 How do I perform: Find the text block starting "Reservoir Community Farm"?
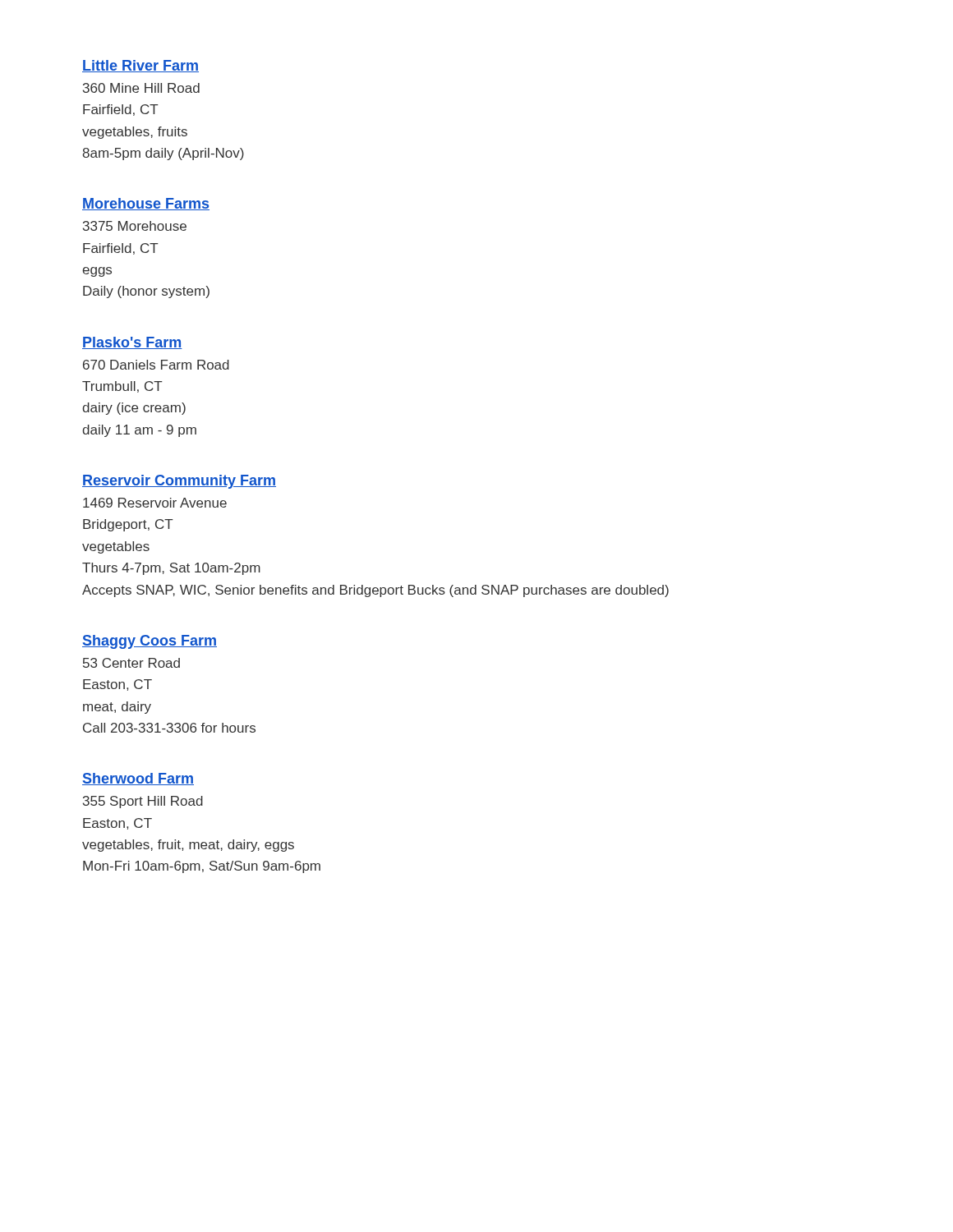179,481
